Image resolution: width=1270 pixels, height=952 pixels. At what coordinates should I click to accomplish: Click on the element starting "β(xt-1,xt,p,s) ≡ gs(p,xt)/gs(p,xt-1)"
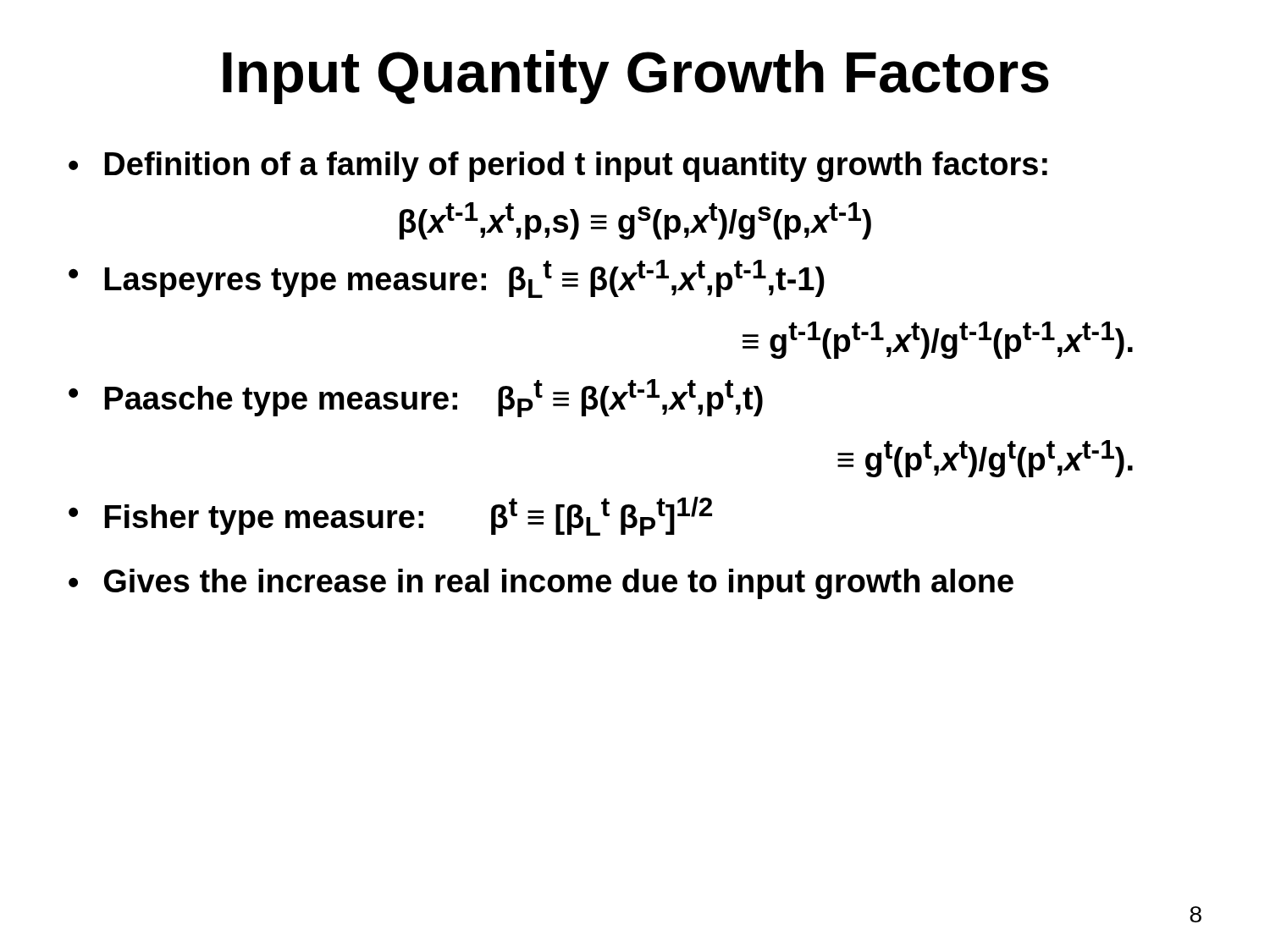point(635,218)
